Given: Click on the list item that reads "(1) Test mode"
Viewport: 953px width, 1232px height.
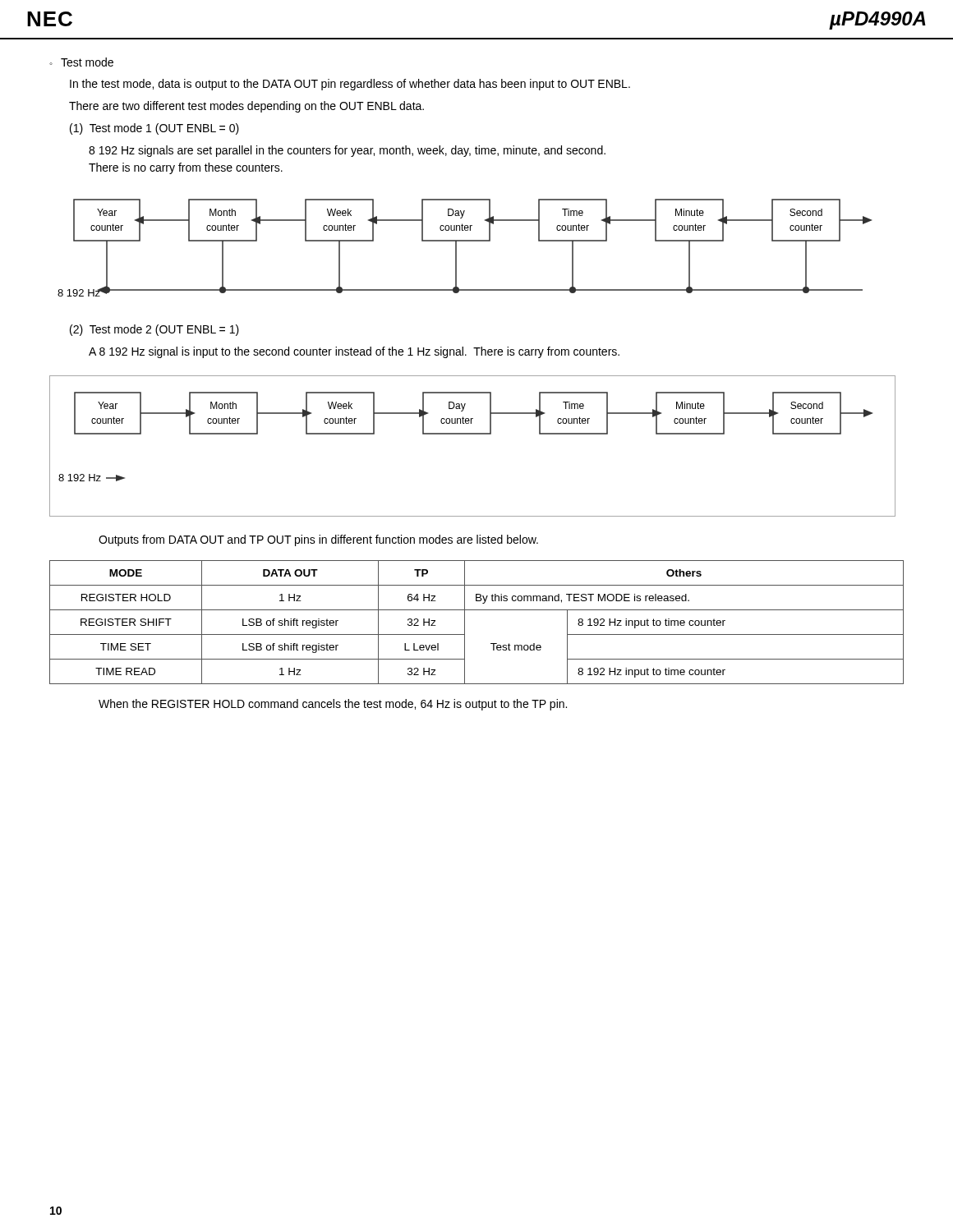Looking at the screenshot, I should point(154,128).
